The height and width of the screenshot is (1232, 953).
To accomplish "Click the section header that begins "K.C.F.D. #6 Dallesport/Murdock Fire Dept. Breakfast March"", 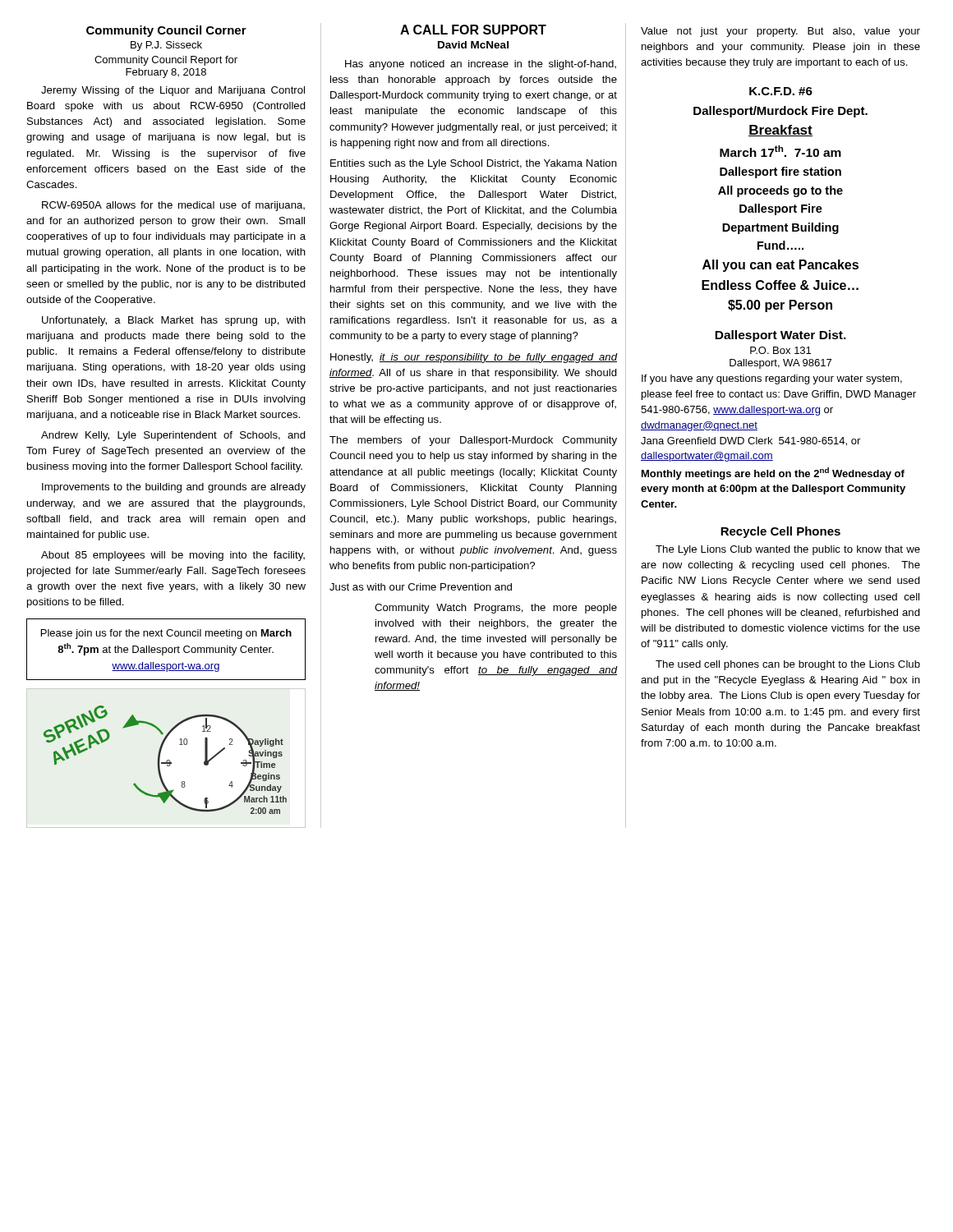I will (780, 199).
